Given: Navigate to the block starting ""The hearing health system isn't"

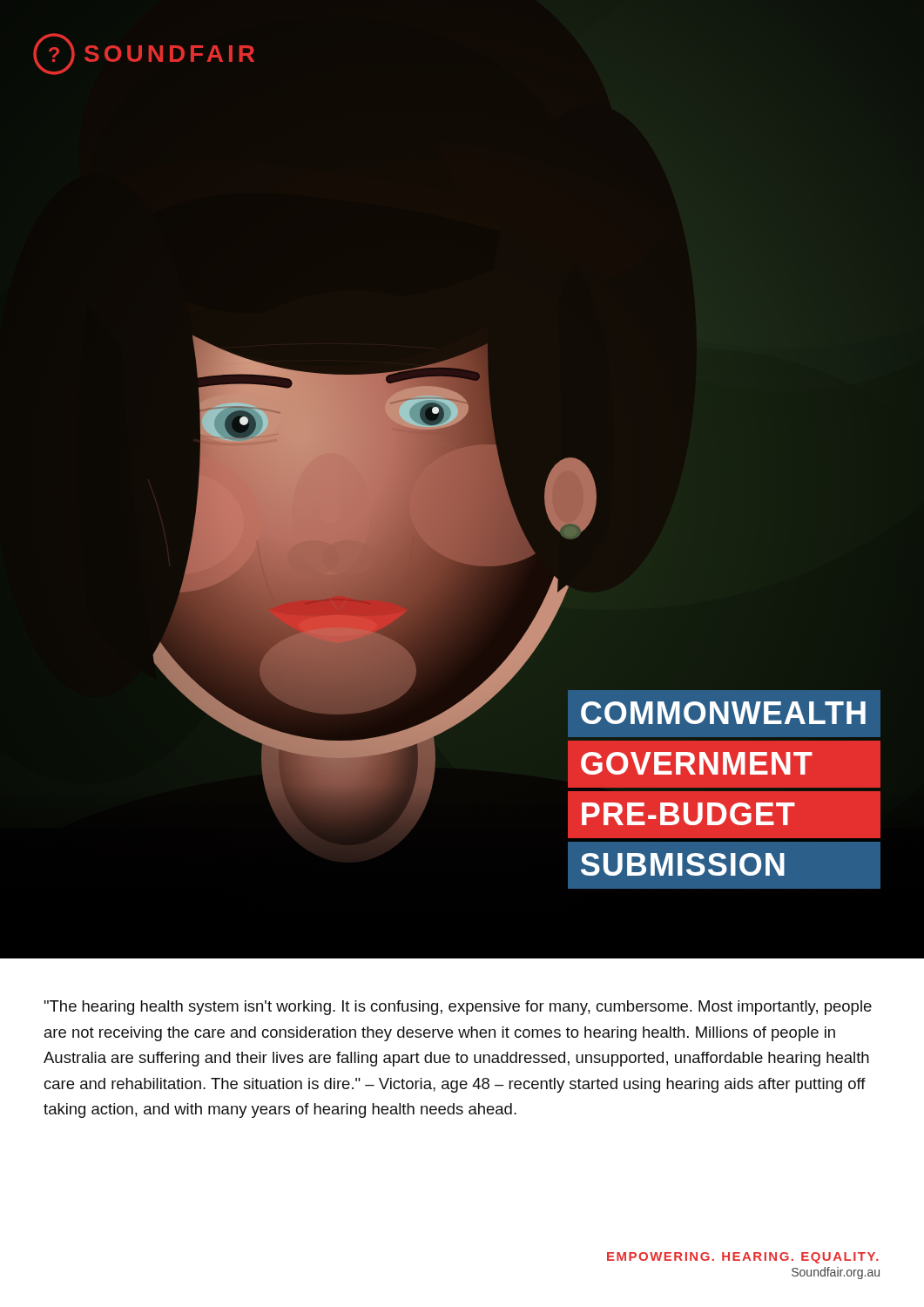Looking at the screenshot, I should (x=458, y=1058).
